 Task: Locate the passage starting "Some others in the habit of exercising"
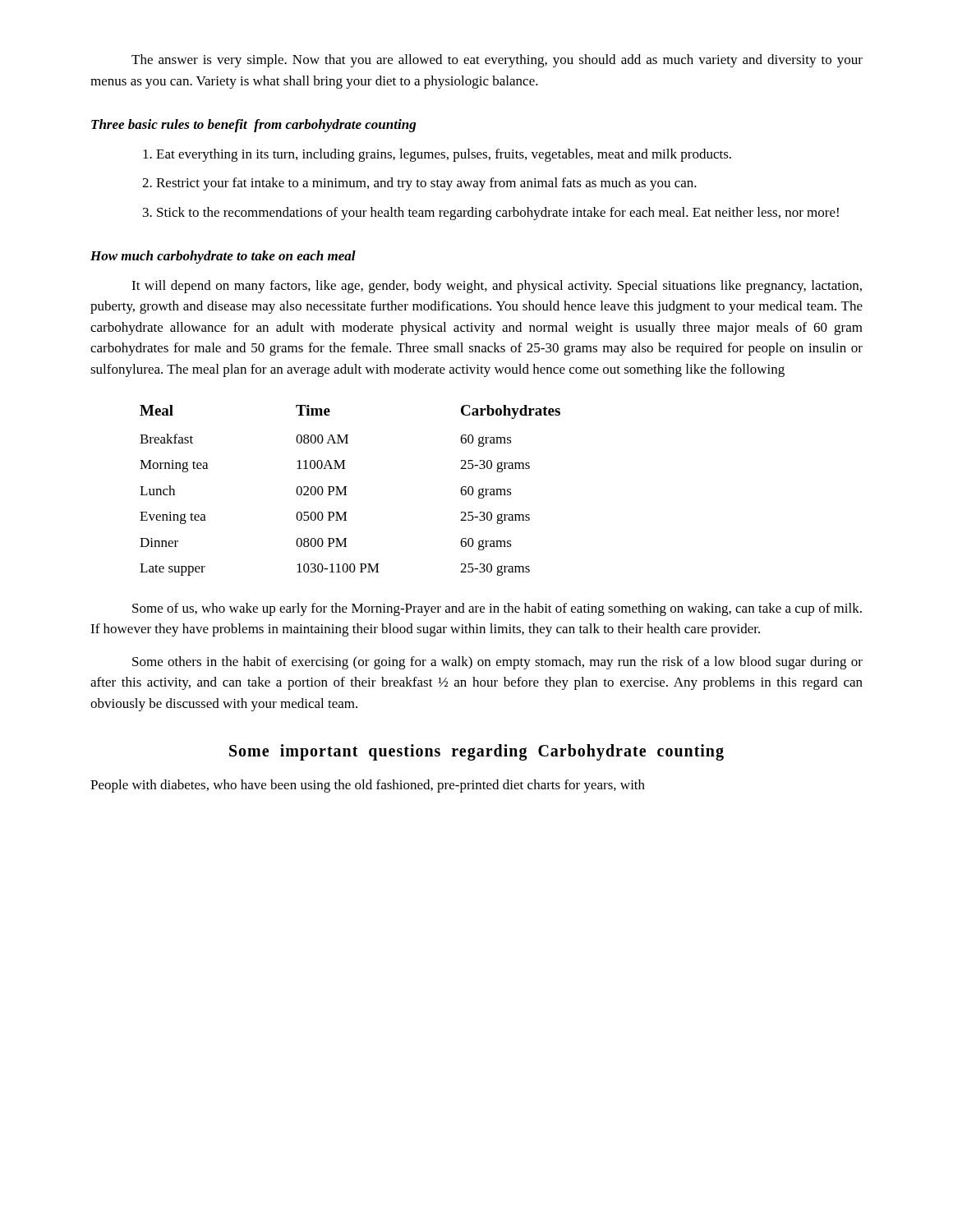(476, 682)
